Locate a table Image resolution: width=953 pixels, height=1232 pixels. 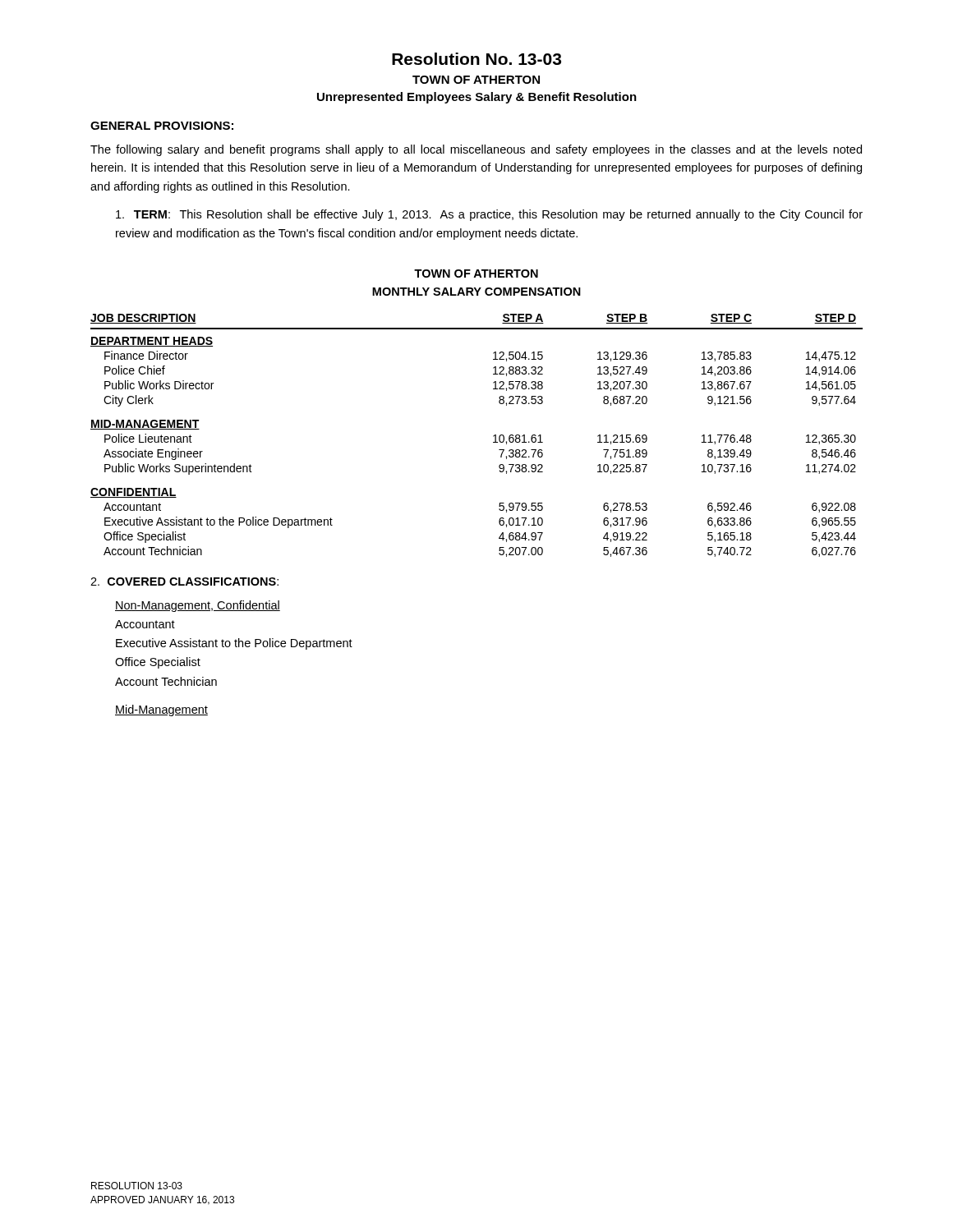point(476,434)
